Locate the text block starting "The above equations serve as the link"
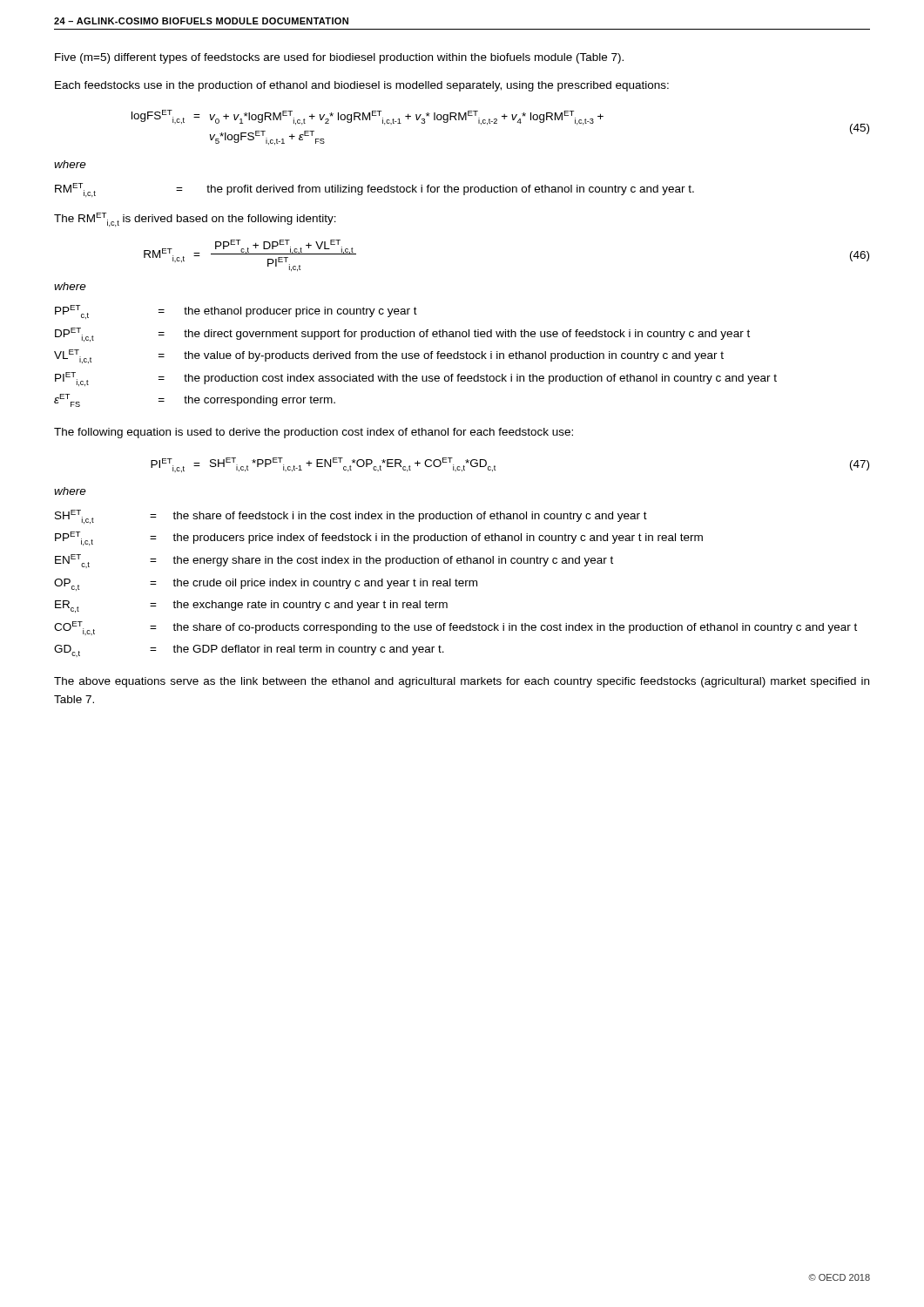Image resolution: width=924 pixels, height=1307 pixels. [x=462, y=690]
